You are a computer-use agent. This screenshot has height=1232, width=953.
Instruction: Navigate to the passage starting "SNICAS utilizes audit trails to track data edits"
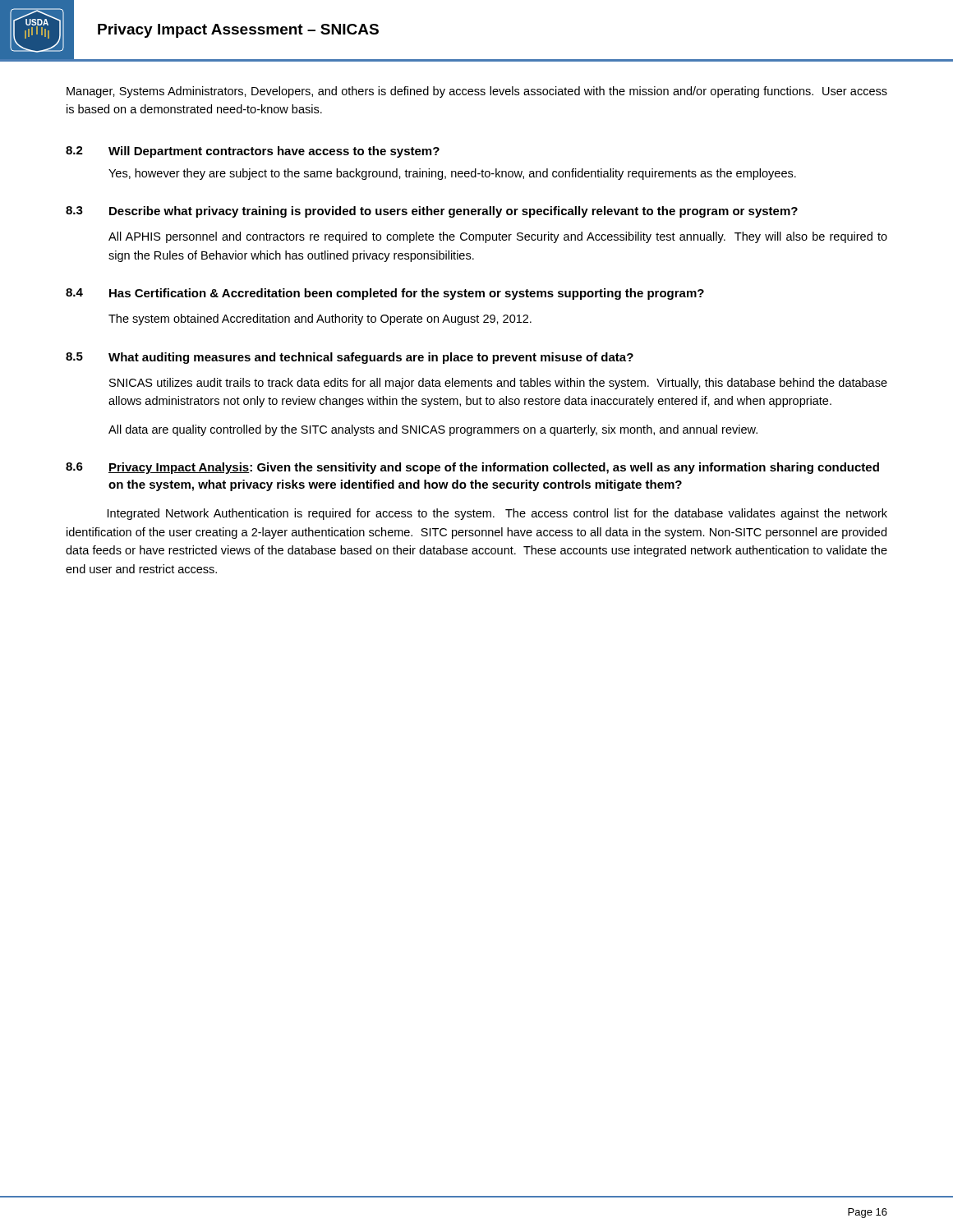coord(498,392)
